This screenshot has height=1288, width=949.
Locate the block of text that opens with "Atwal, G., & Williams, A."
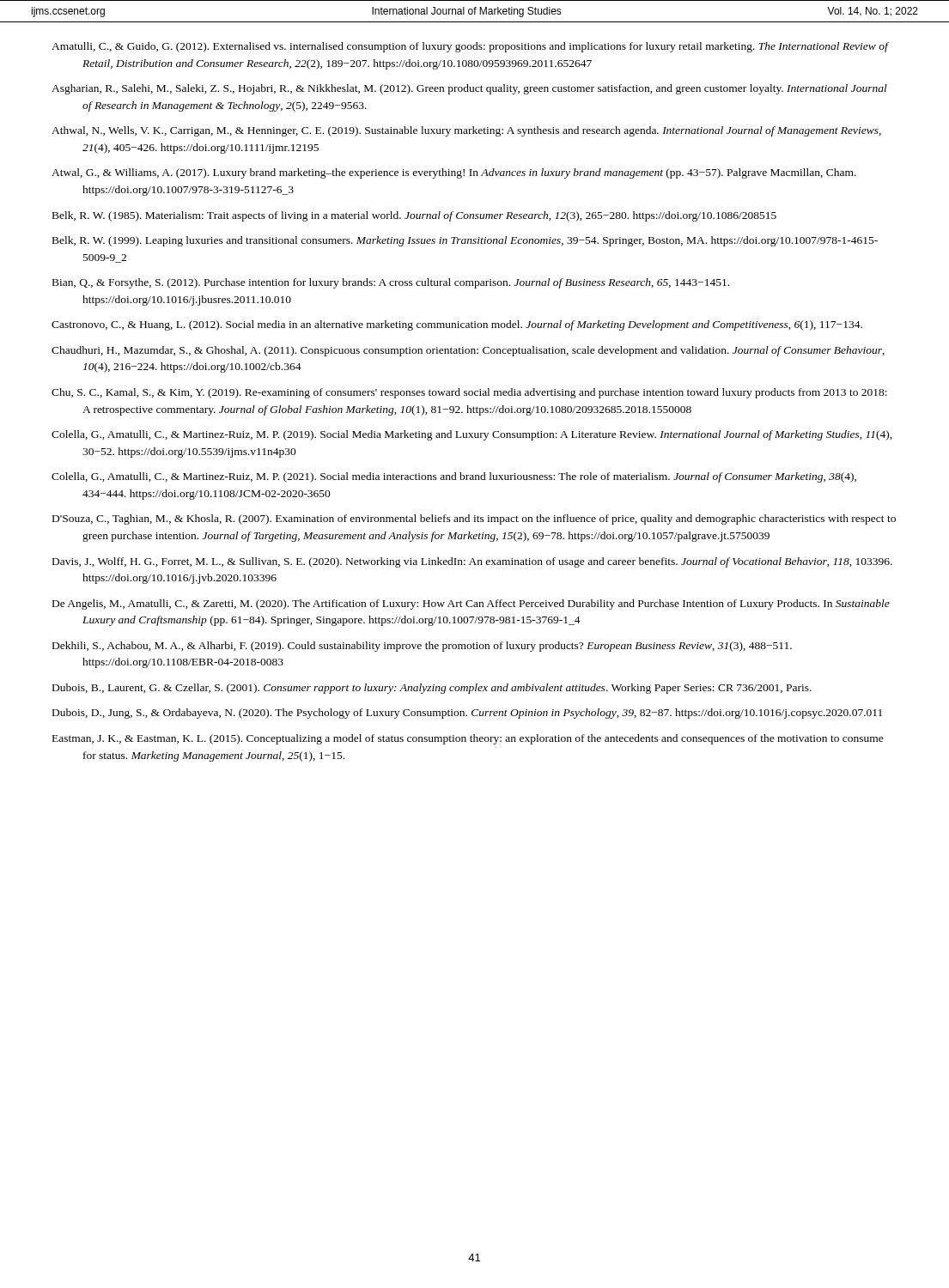(x=454, y=181)
